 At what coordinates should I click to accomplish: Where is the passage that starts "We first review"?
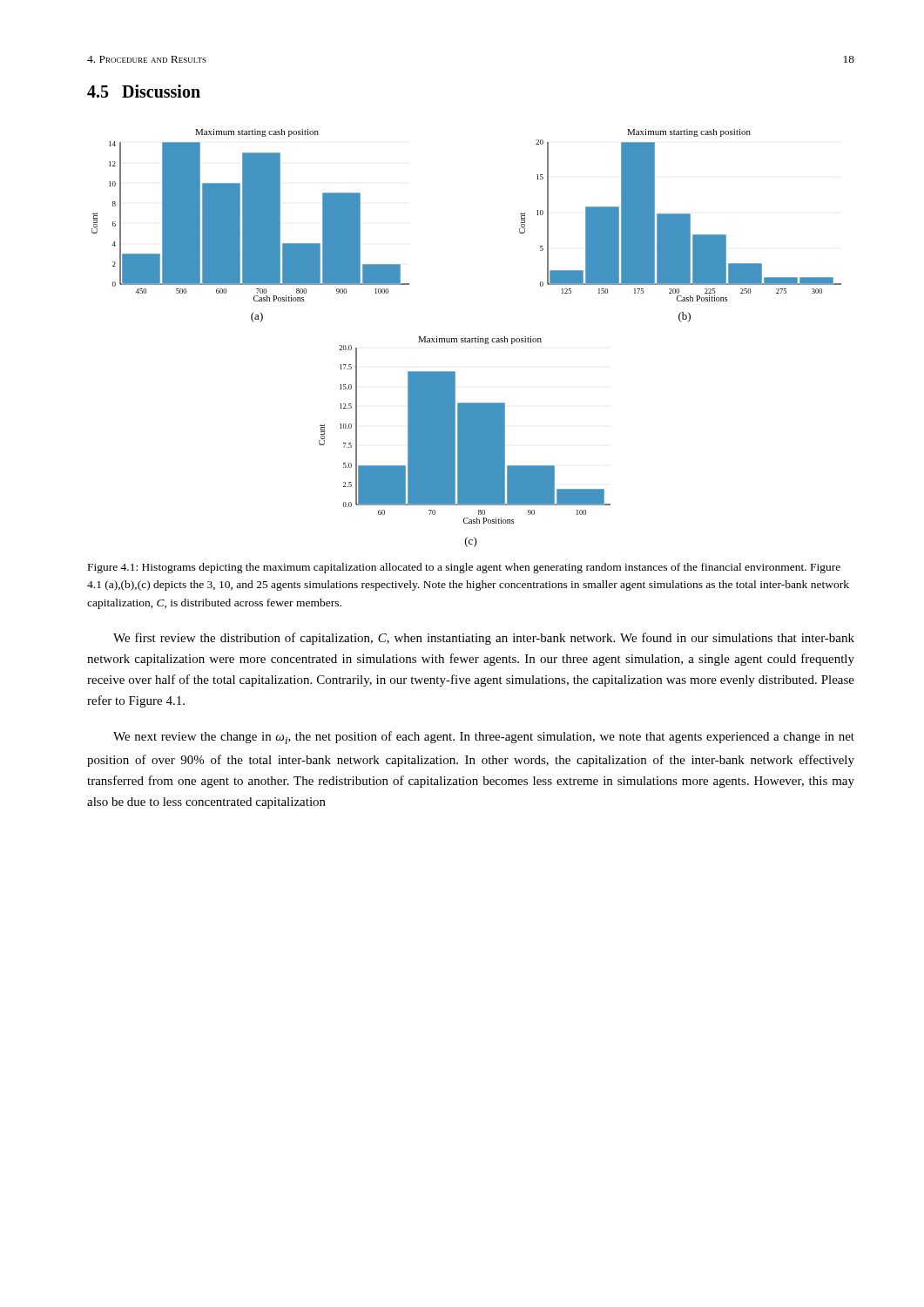click(471, 669)
